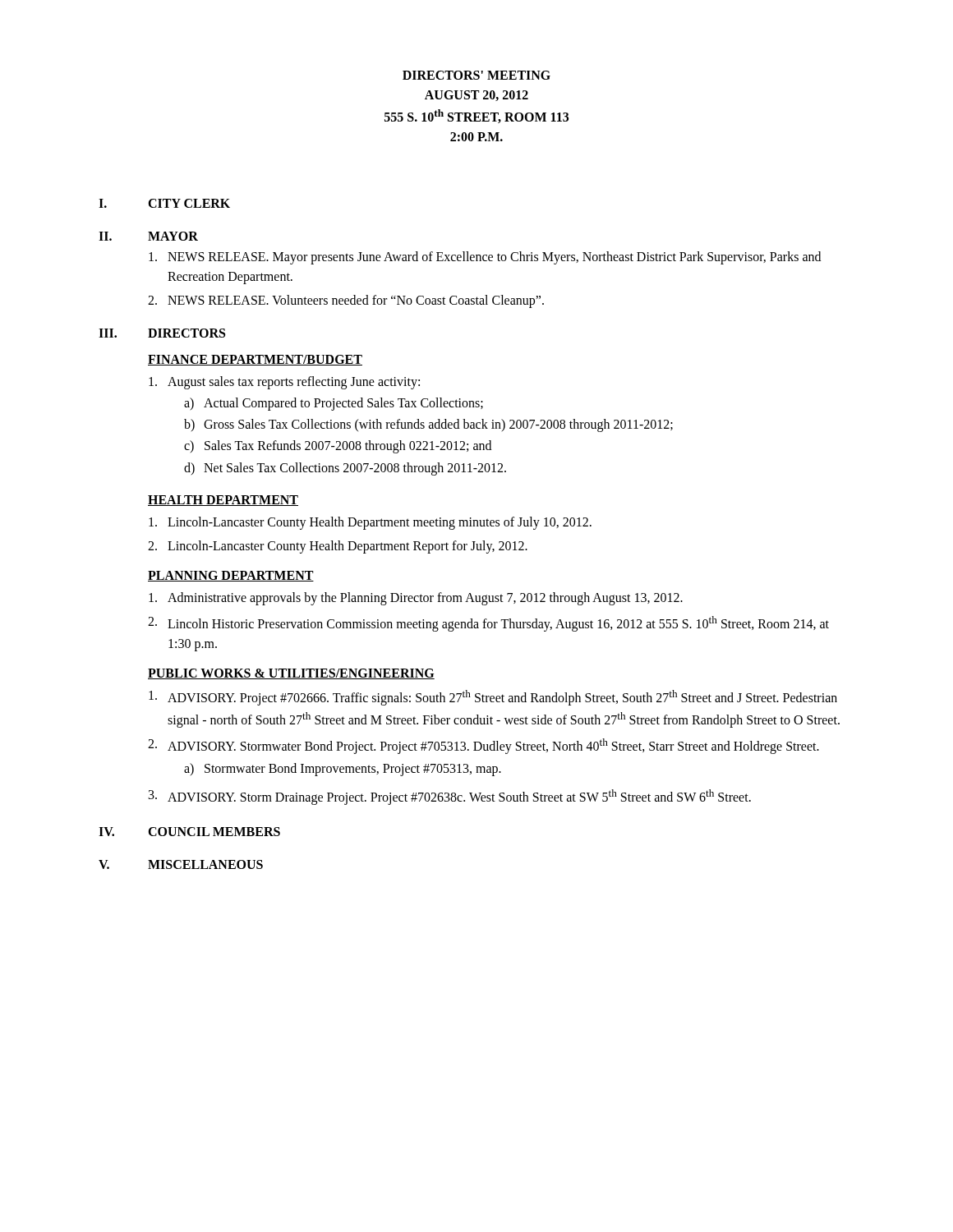The image size is (953, 1232).
Task: Select the list item containing "NEWS RELEASE. Mayor presents"
Action: [x=500, y=267]
